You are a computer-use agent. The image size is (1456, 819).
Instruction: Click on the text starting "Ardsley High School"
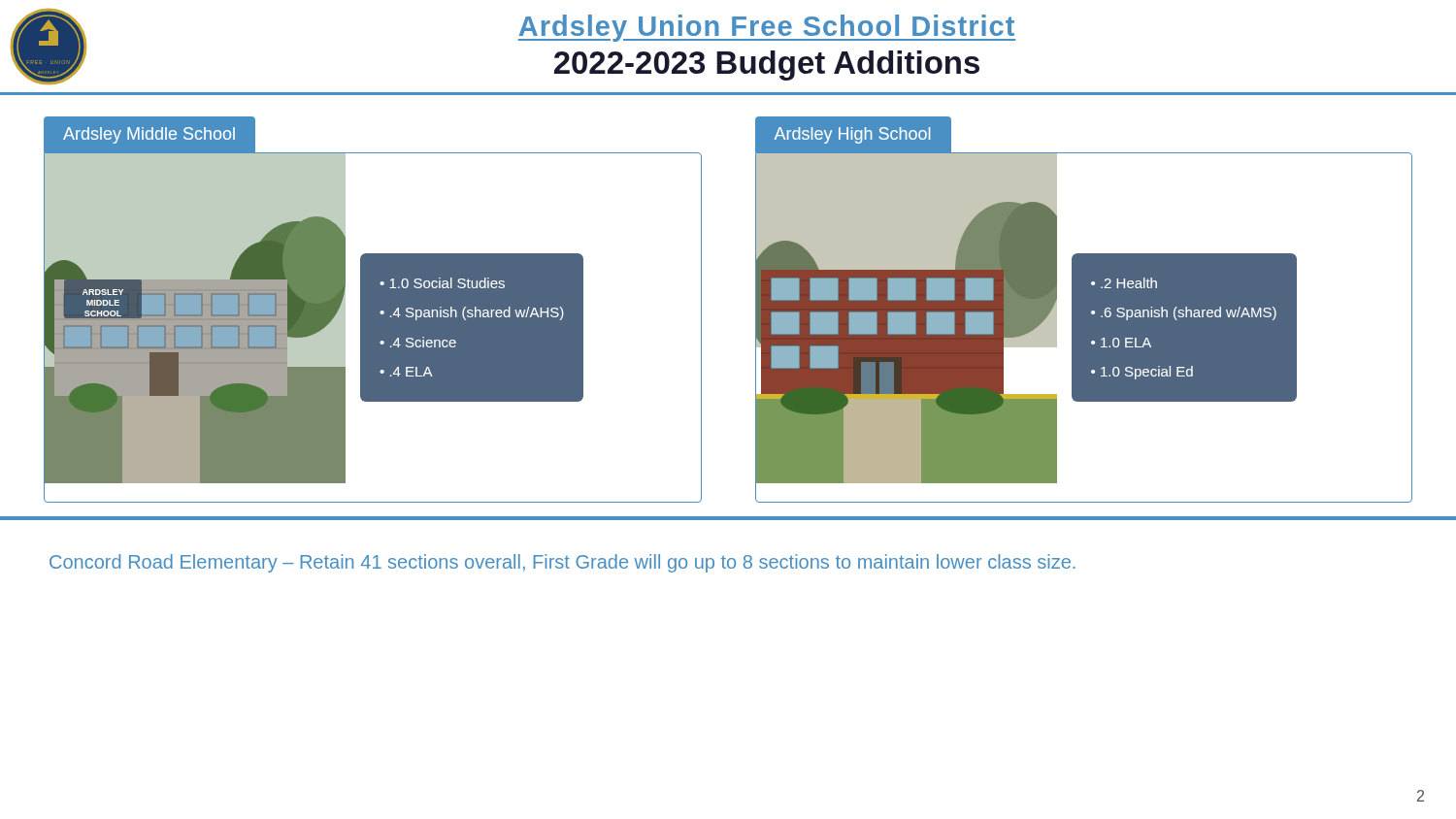tap(853, 134)
